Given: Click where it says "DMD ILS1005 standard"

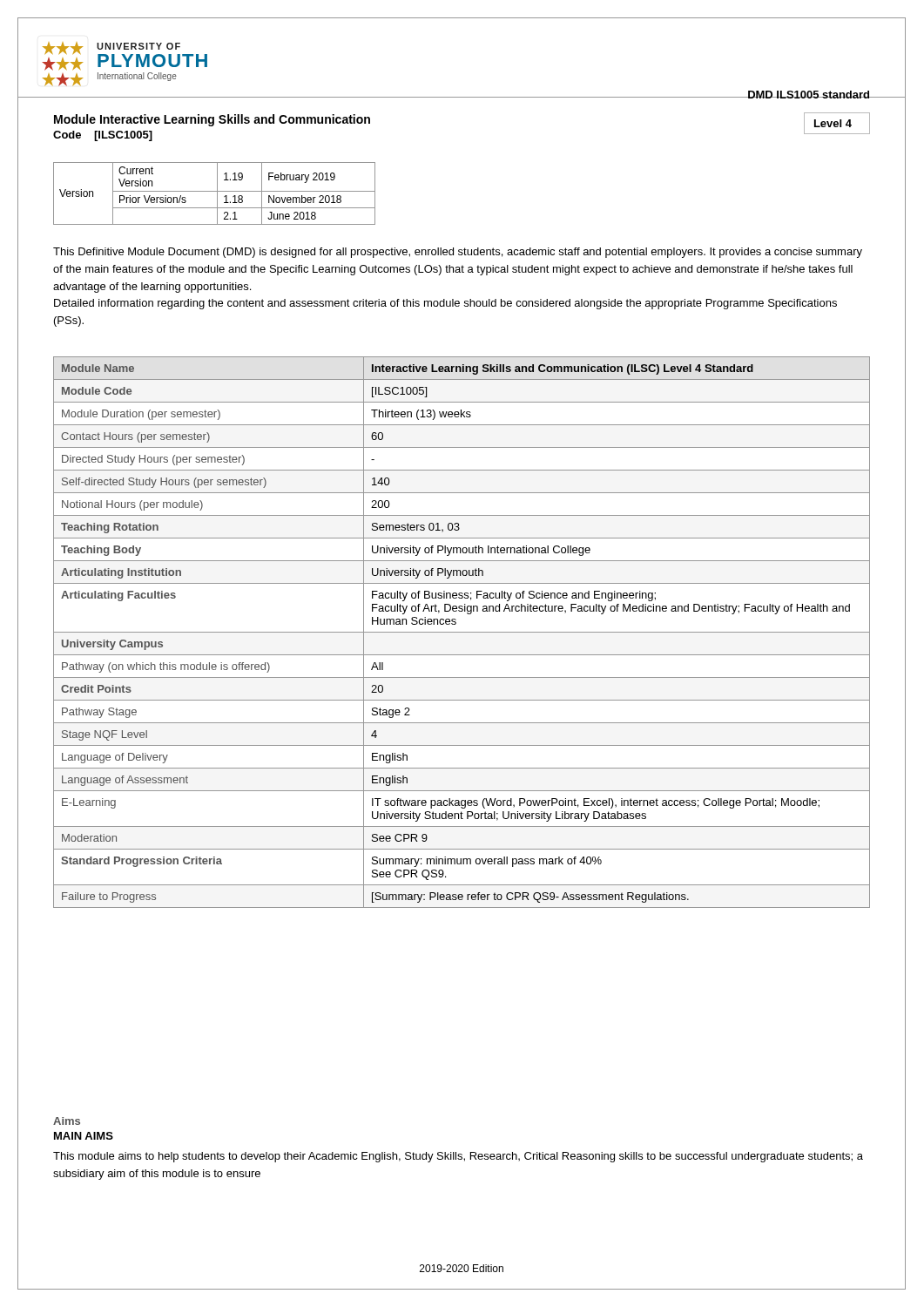Looking at the screenshot, I should [x=809, y=94].
